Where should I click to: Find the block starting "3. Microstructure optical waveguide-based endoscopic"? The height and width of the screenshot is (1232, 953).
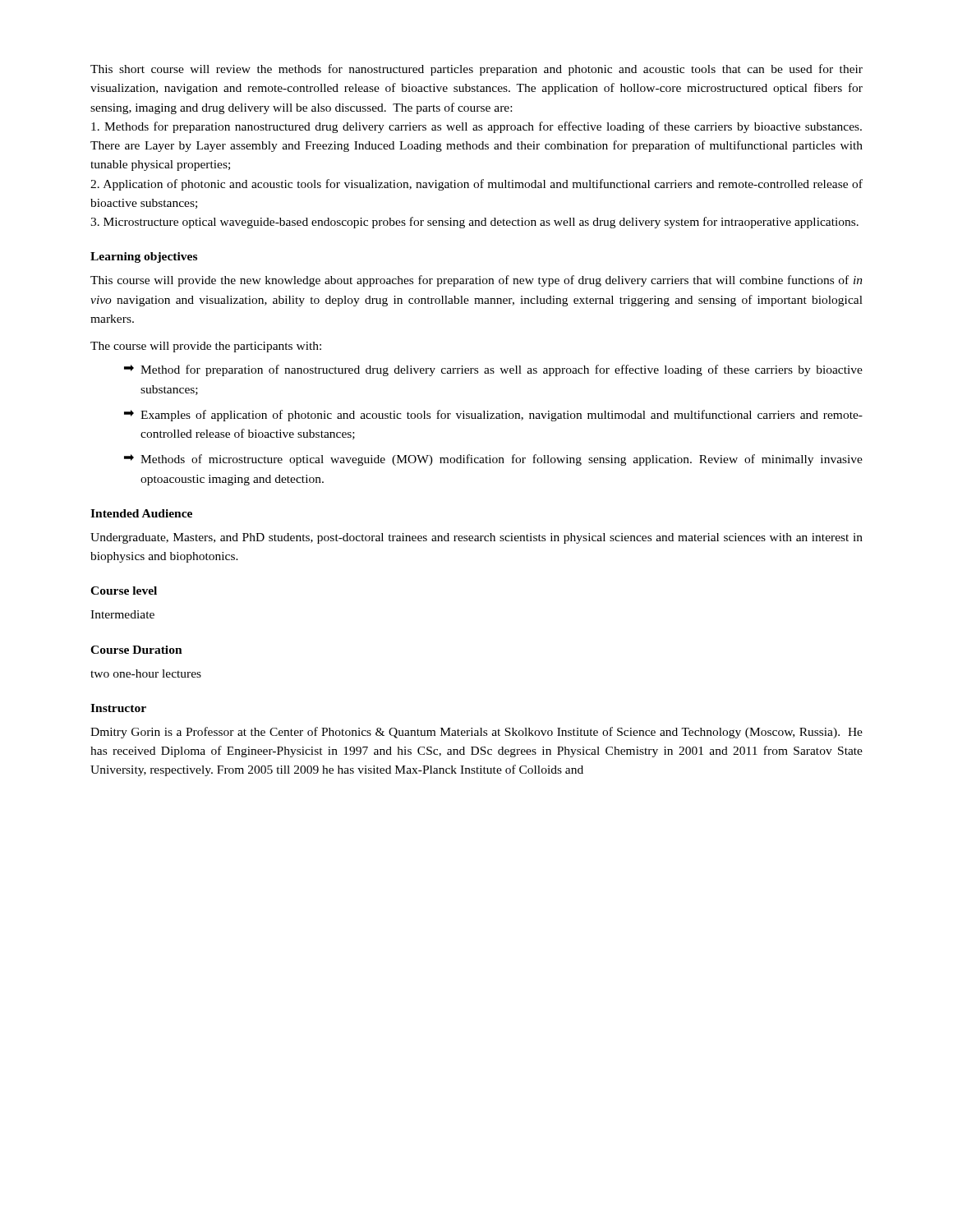[475, 221]
